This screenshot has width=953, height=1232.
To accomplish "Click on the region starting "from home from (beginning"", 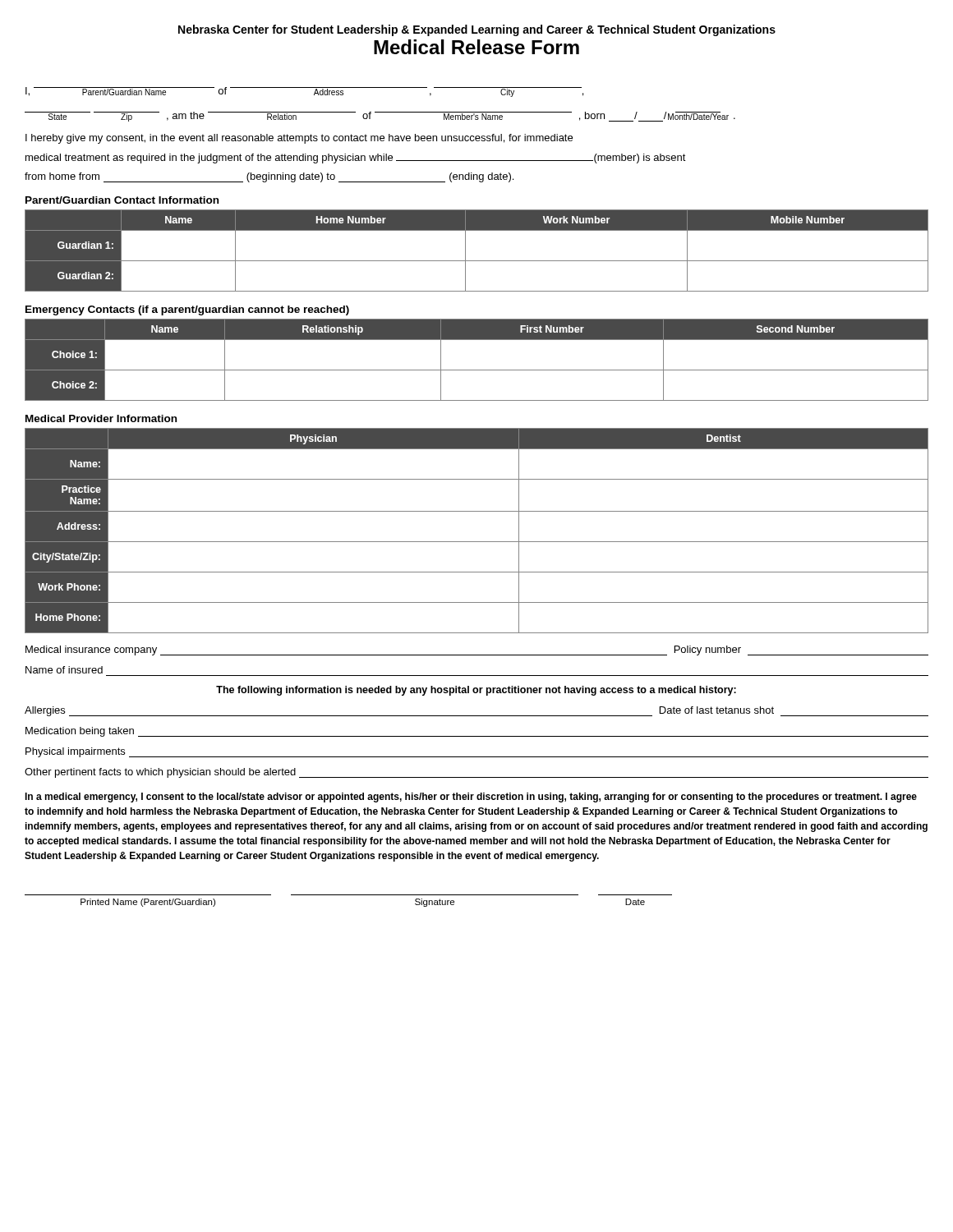I will tap(270, 175).
